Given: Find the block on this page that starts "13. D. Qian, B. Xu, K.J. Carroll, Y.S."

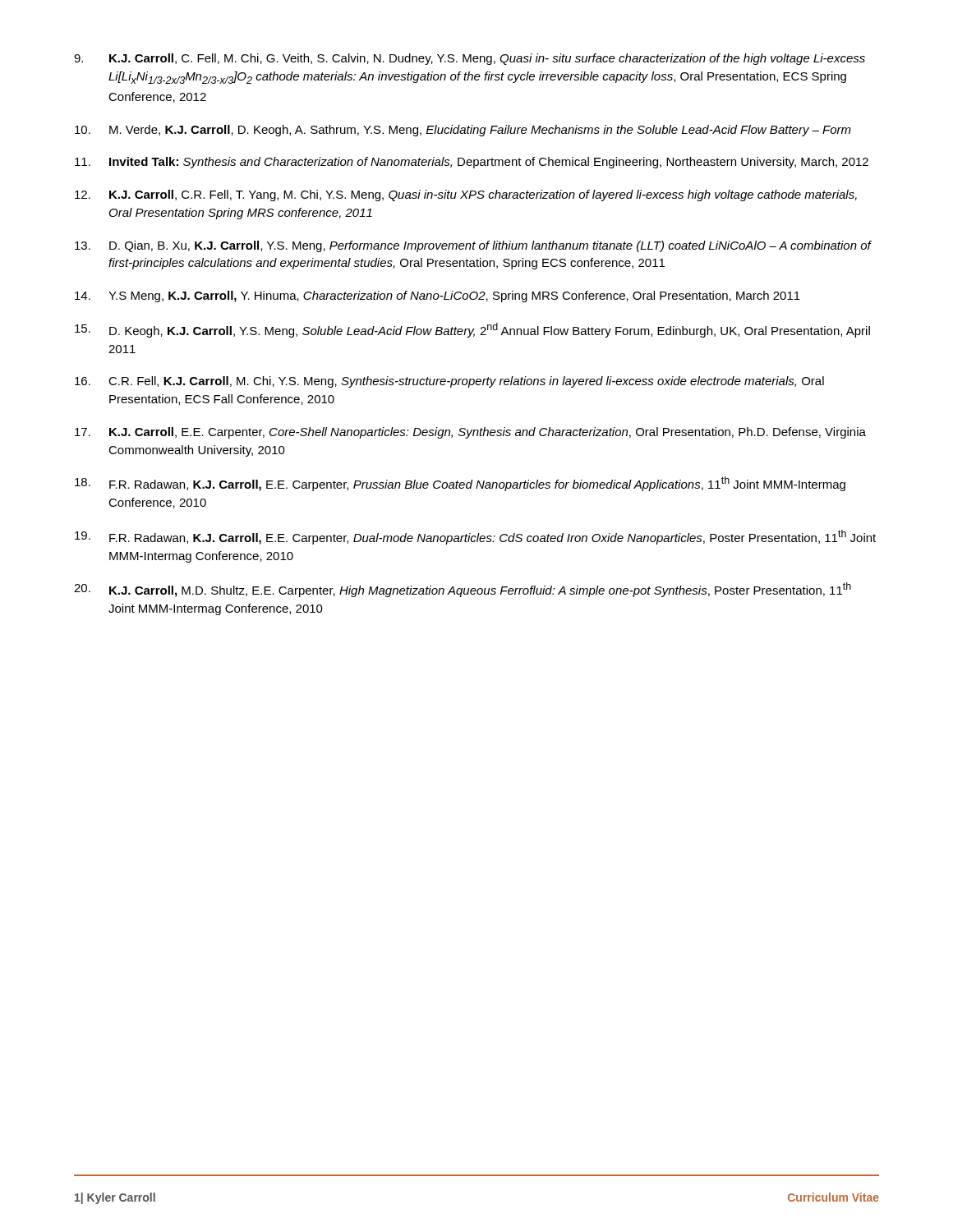Looking at the screenshot, I should pos(476,254).
